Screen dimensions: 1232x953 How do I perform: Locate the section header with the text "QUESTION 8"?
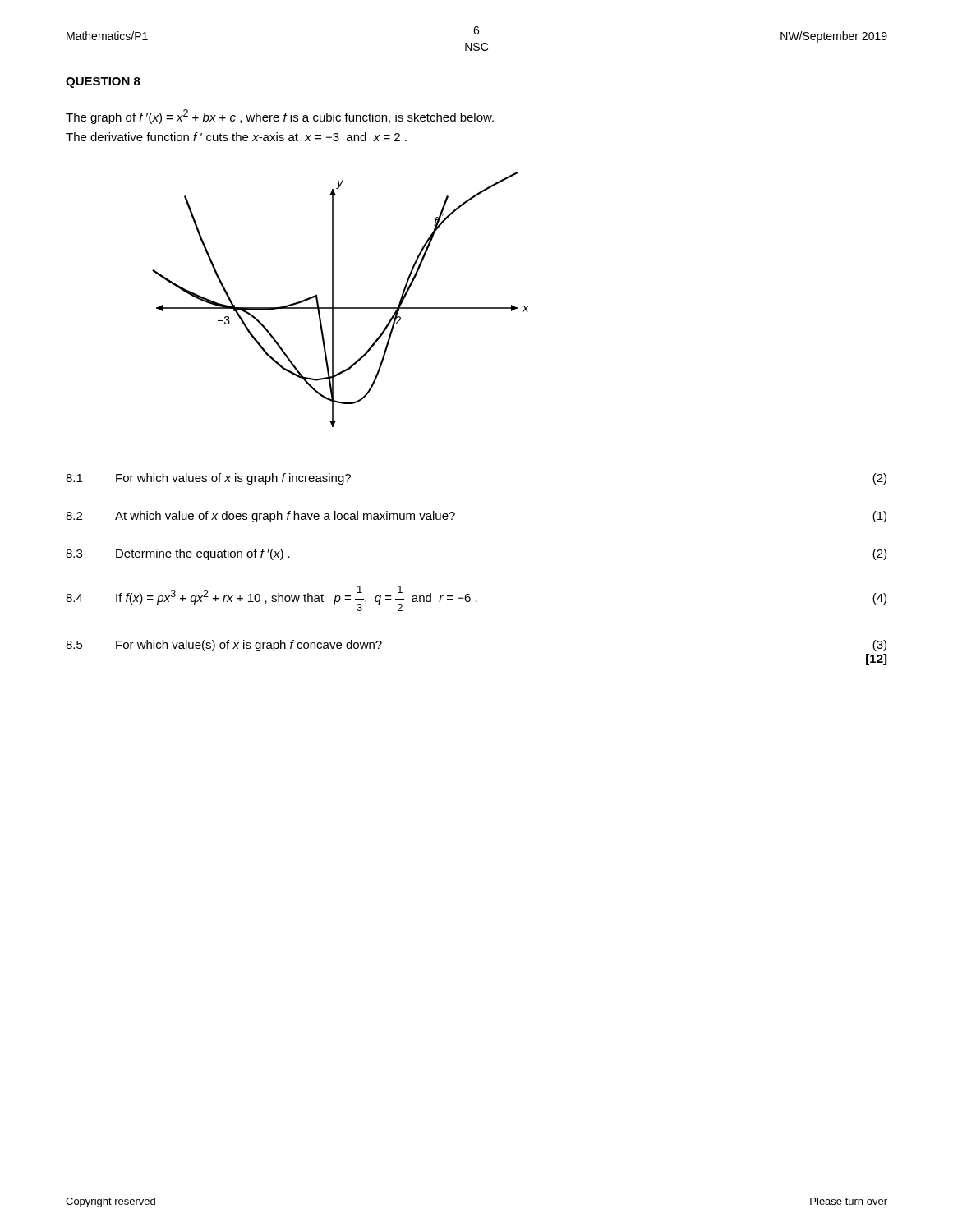coord(103,81)
